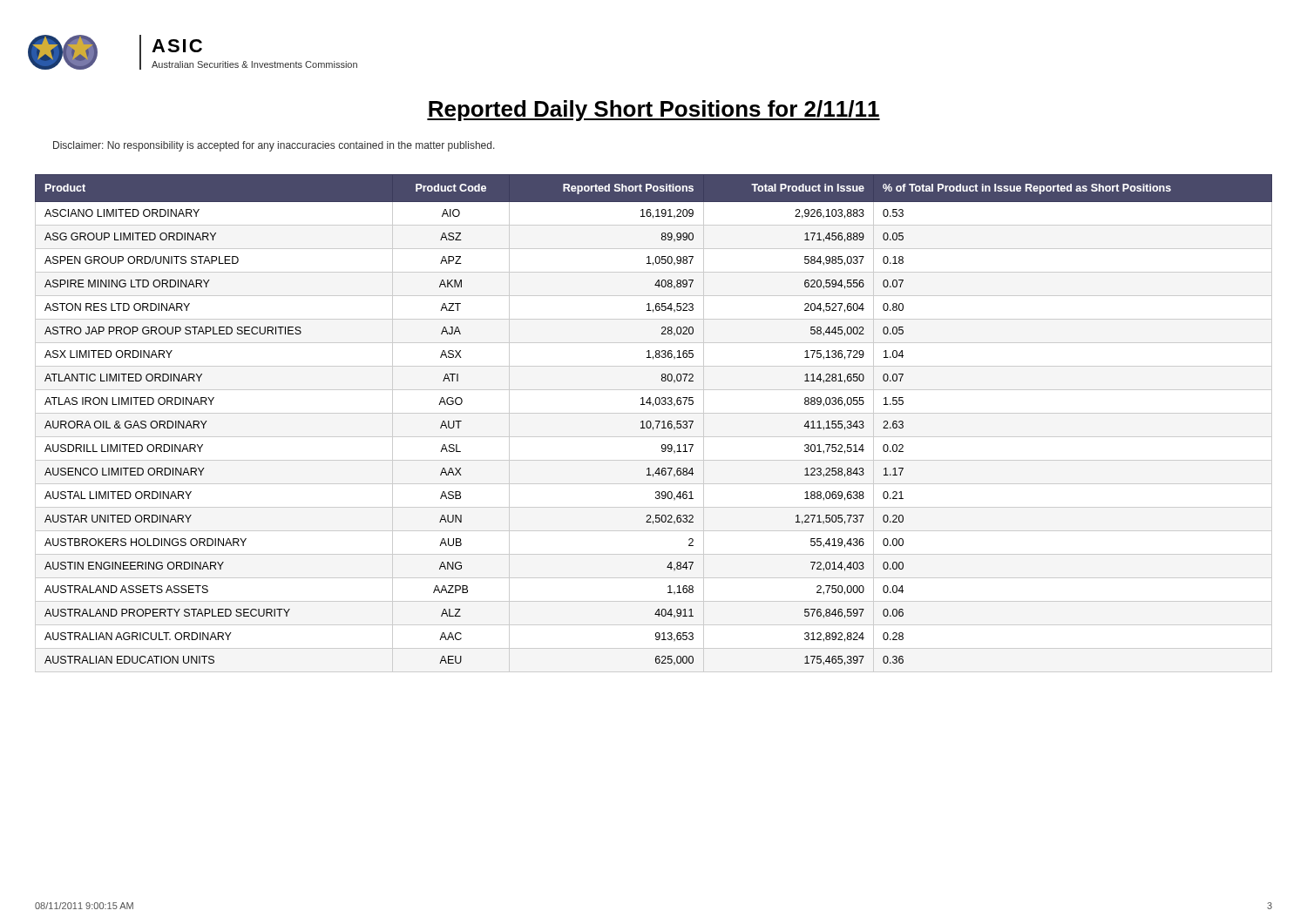Viewport: 1307px width, 924px height.
Task: Where is the passage that starts "Disclaimer: No responsibility is"?
Action: pos(274,145)
